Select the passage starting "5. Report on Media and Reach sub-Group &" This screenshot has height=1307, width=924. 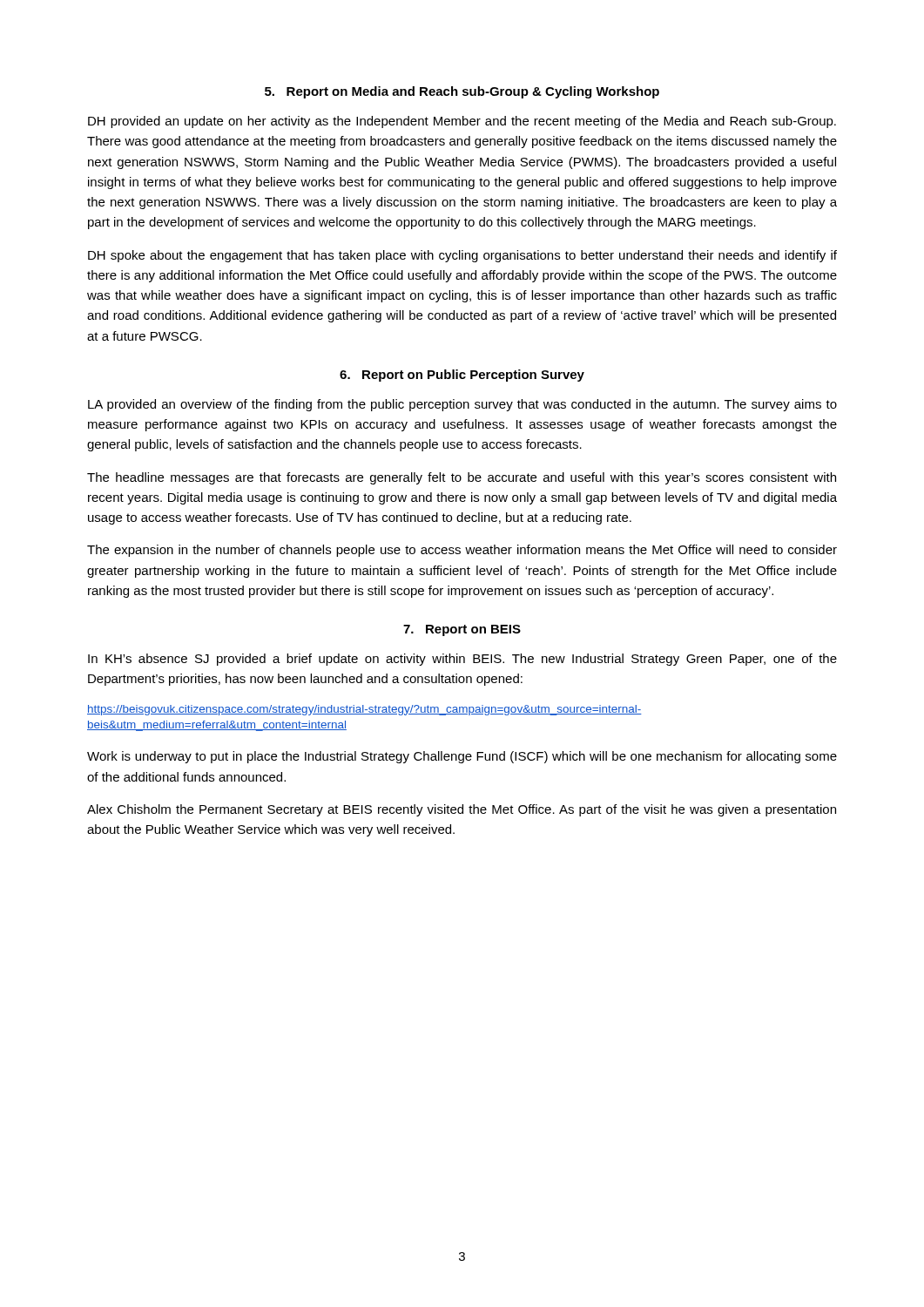point(462,91)
